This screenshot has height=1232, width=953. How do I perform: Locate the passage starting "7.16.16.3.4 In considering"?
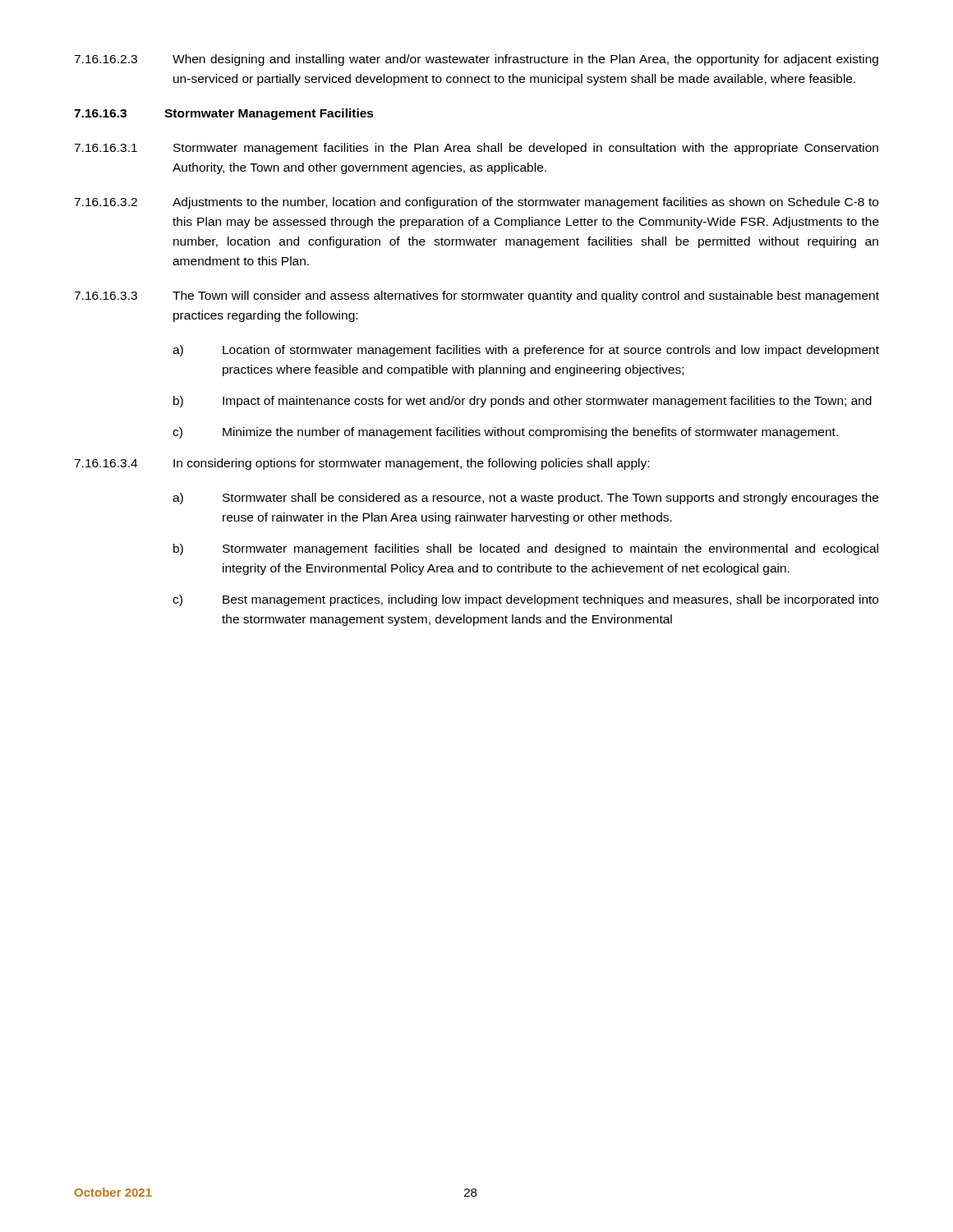tap(476, 463)
